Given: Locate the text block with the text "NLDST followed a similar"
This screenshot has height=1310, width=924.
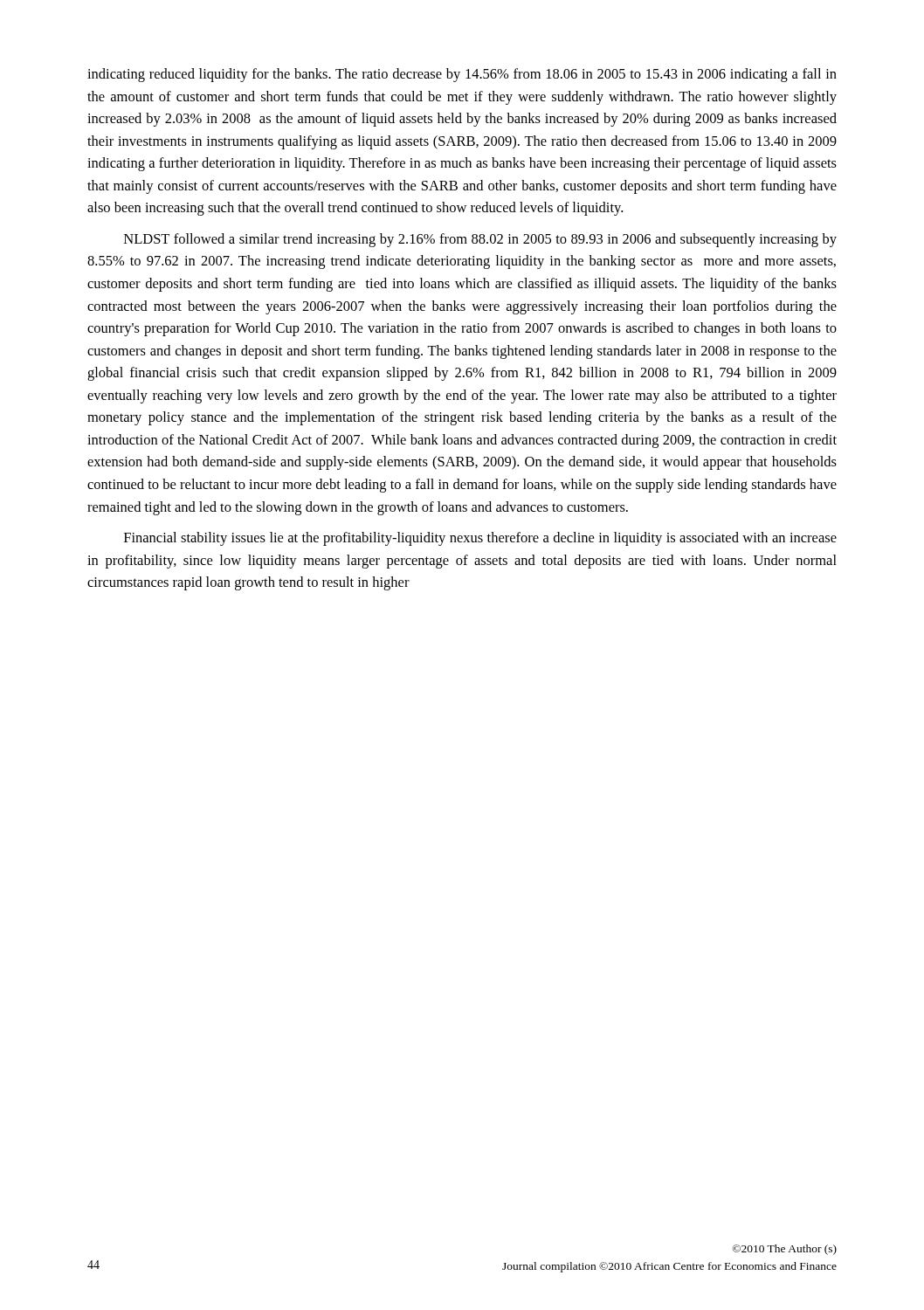Looking at the screenshot, I should tap(462, 373).
